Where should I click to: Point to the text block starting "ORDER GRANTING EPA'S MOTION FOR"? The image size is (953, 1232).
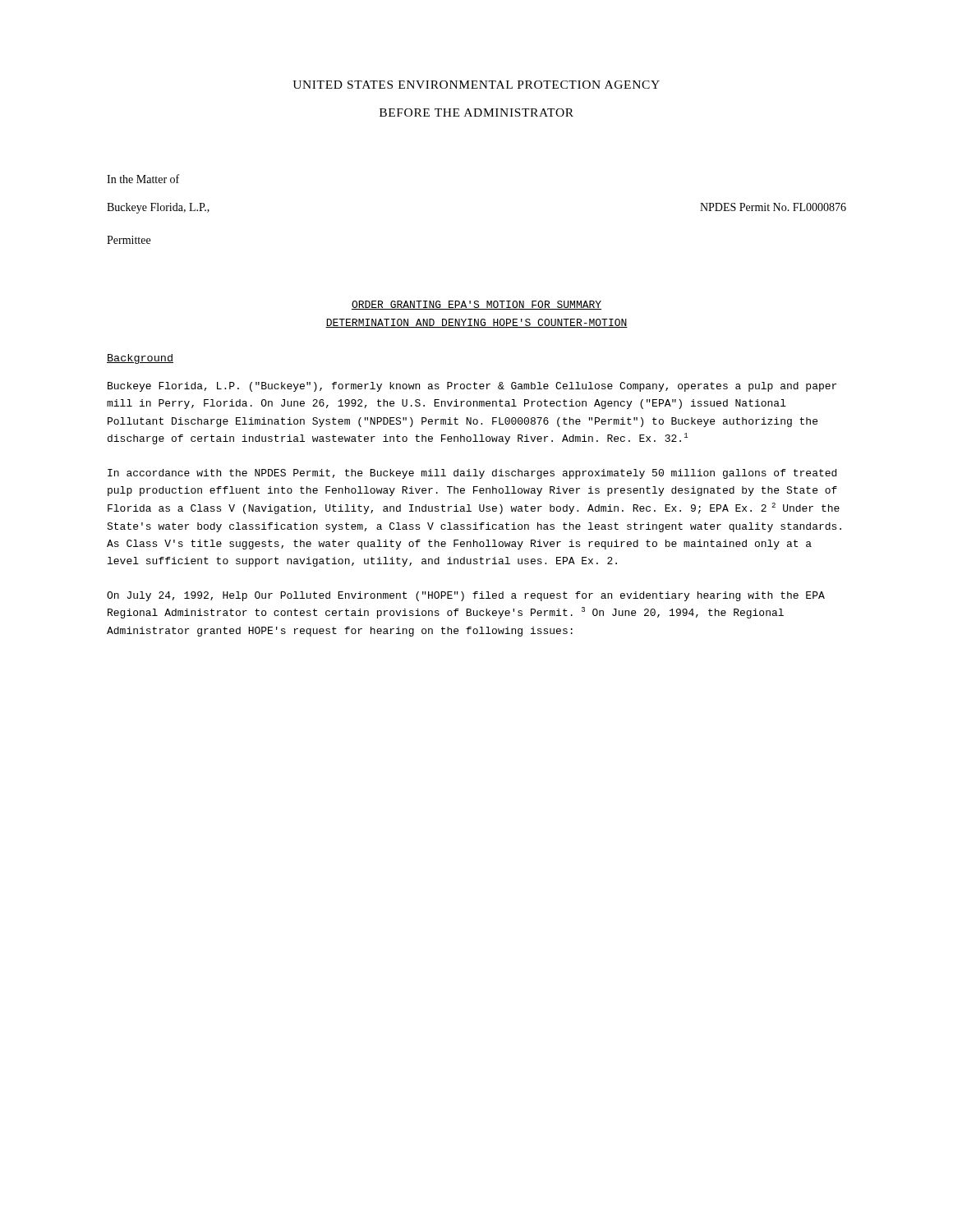click(476, 314)
